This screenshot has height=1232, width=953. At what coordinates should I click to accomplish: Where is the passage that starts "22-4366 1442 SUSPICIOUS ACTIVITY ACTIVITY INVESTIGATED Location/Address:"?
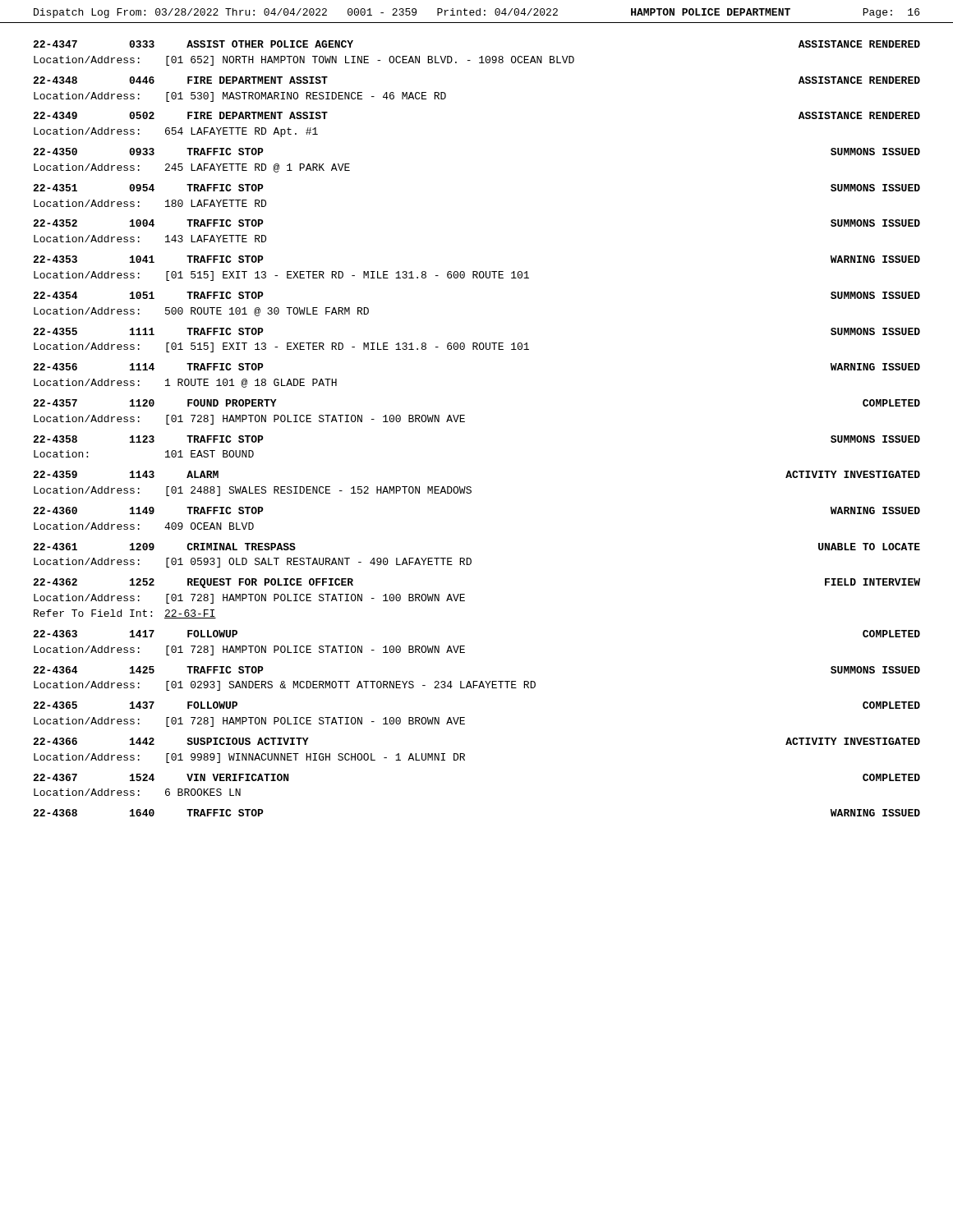[x=55, y=741]
